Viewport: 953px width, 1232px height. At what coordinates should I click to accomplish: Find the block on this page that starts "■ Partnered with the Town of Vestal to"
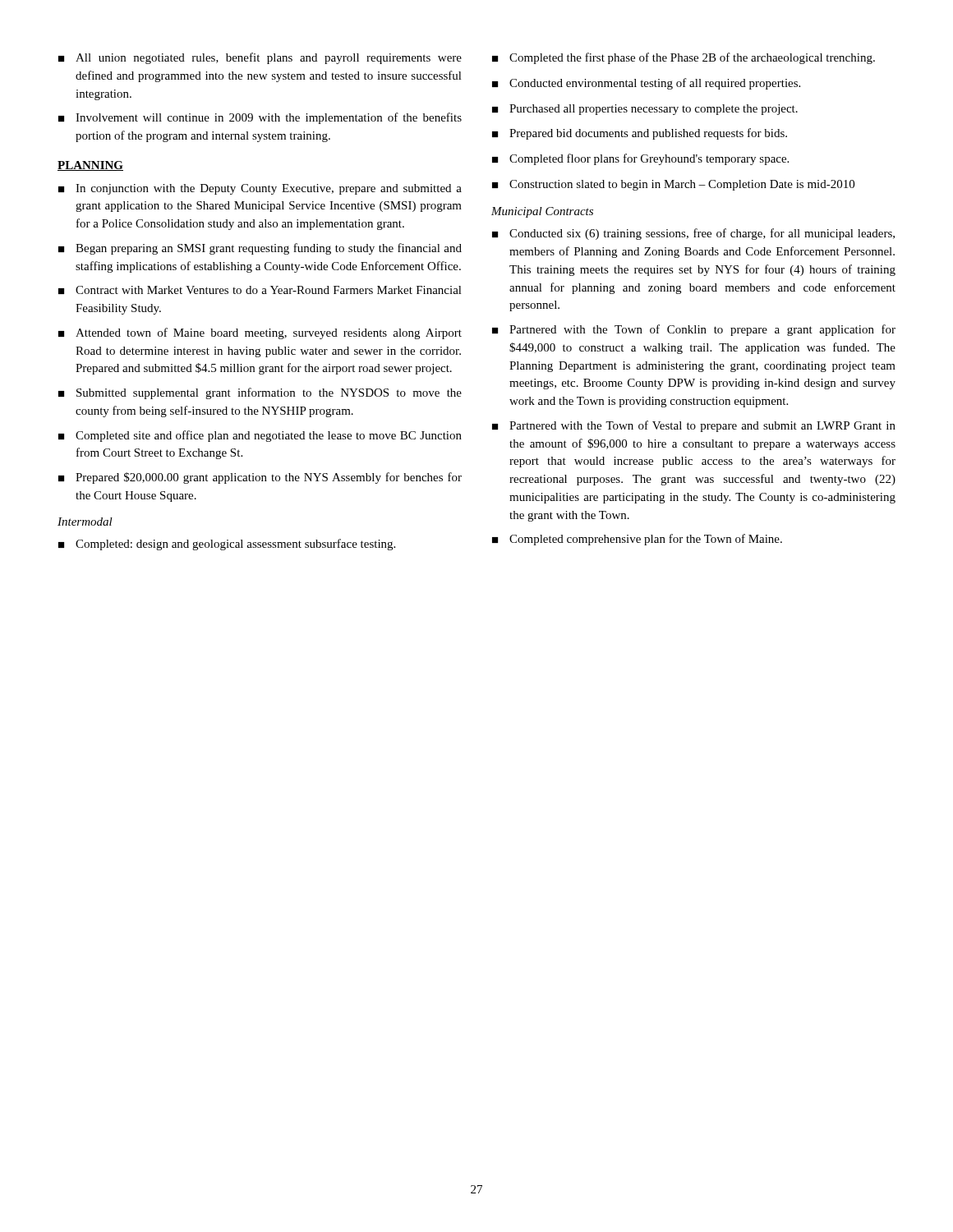(693, 471)
